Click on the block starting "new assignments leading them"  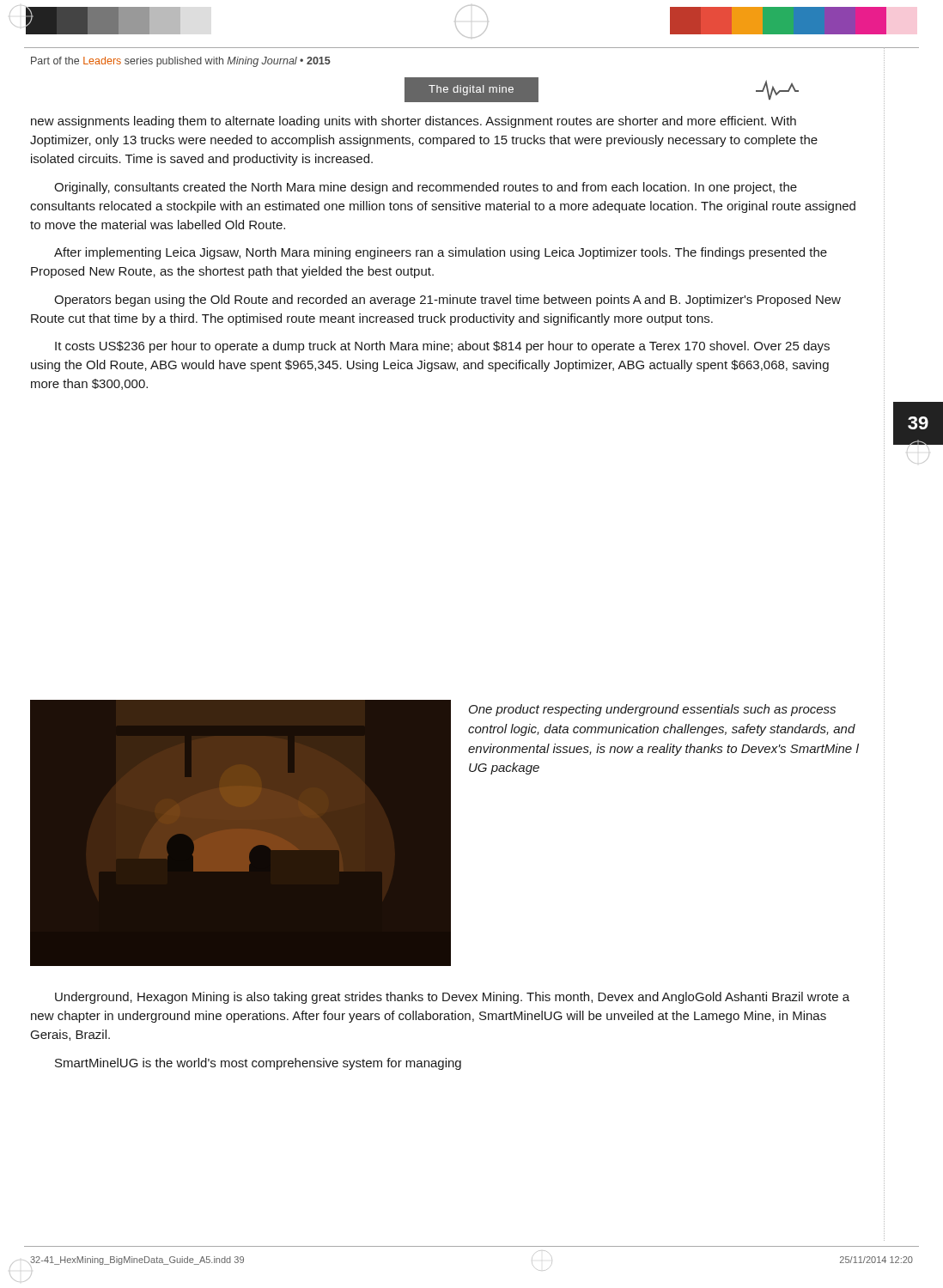446,253
